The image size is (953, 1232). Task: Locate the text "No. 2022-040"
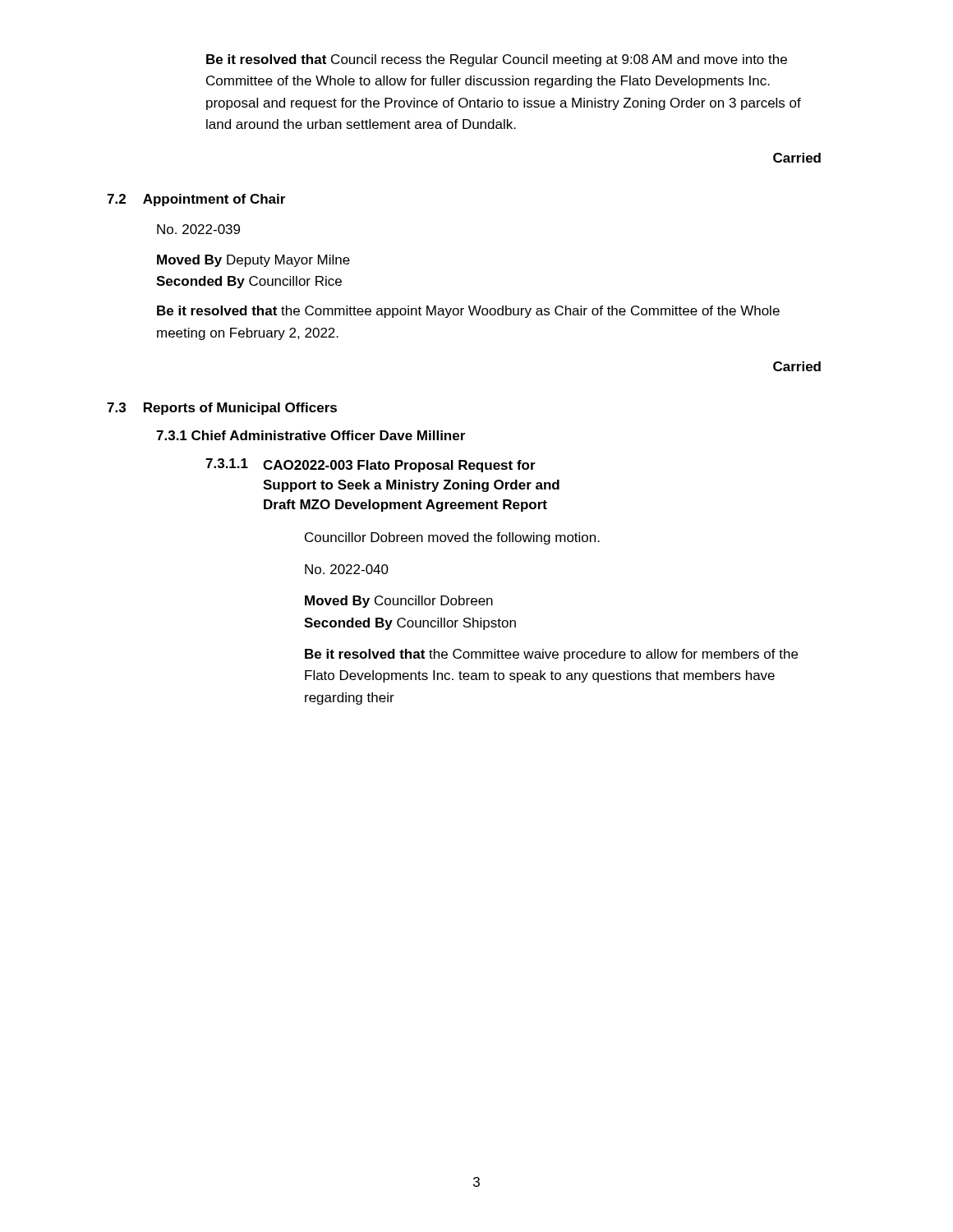[346, 569]
